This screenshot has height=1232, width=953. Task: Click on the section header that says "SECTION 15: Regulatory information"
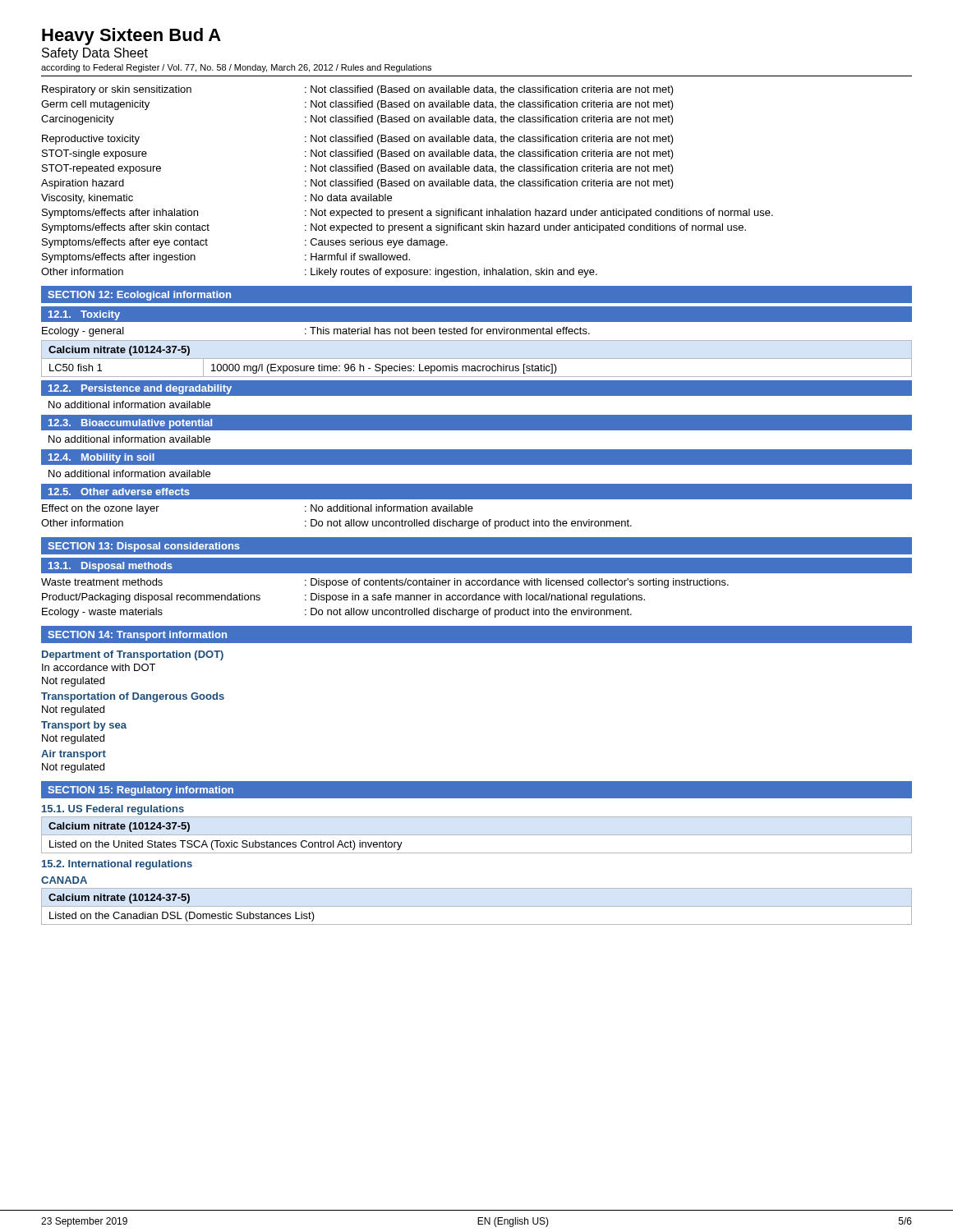tap(141, 790)
